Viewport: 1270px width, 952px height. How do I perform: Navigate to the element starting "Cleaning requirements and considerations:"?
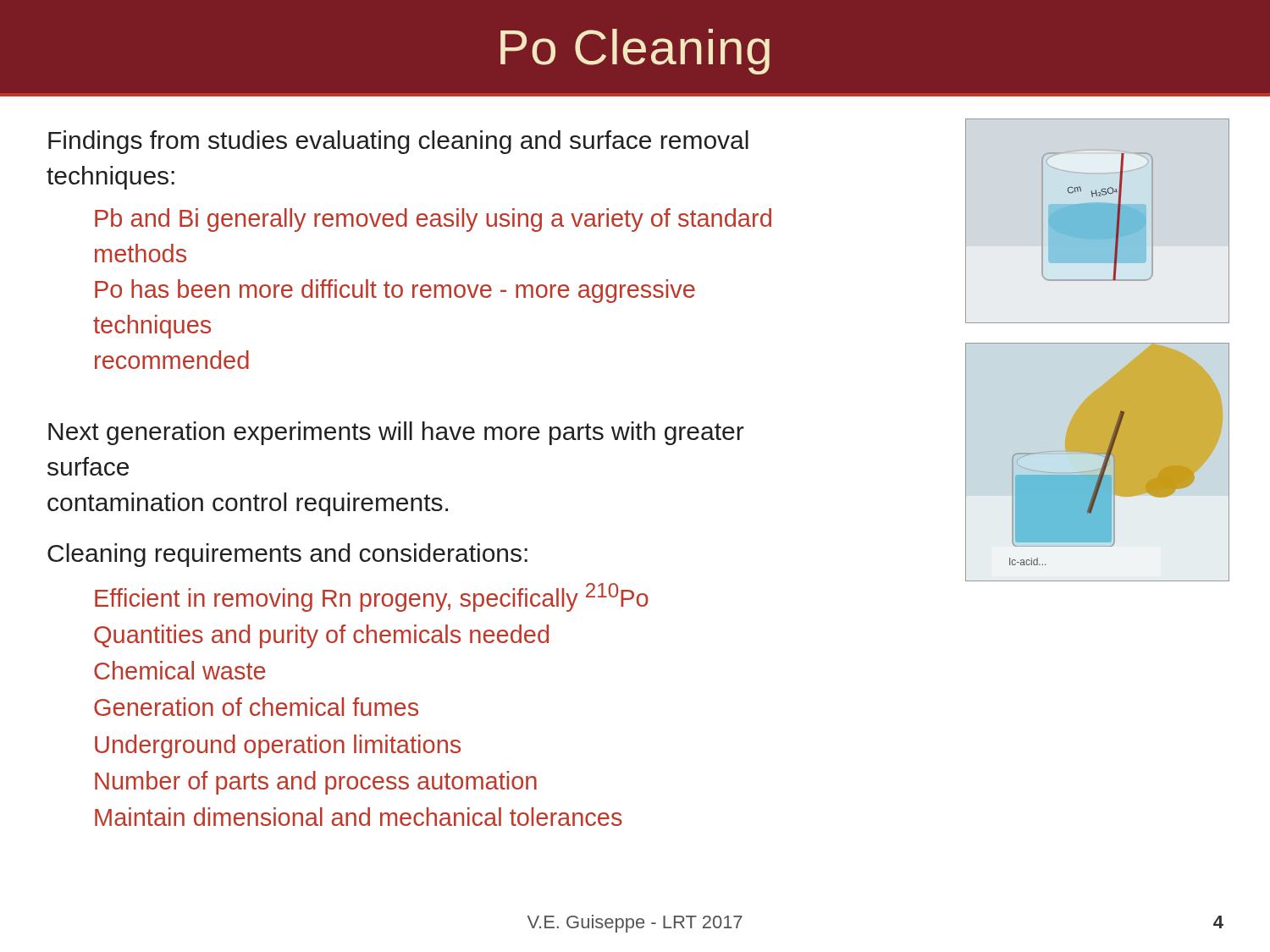click(x=288, y=553)
